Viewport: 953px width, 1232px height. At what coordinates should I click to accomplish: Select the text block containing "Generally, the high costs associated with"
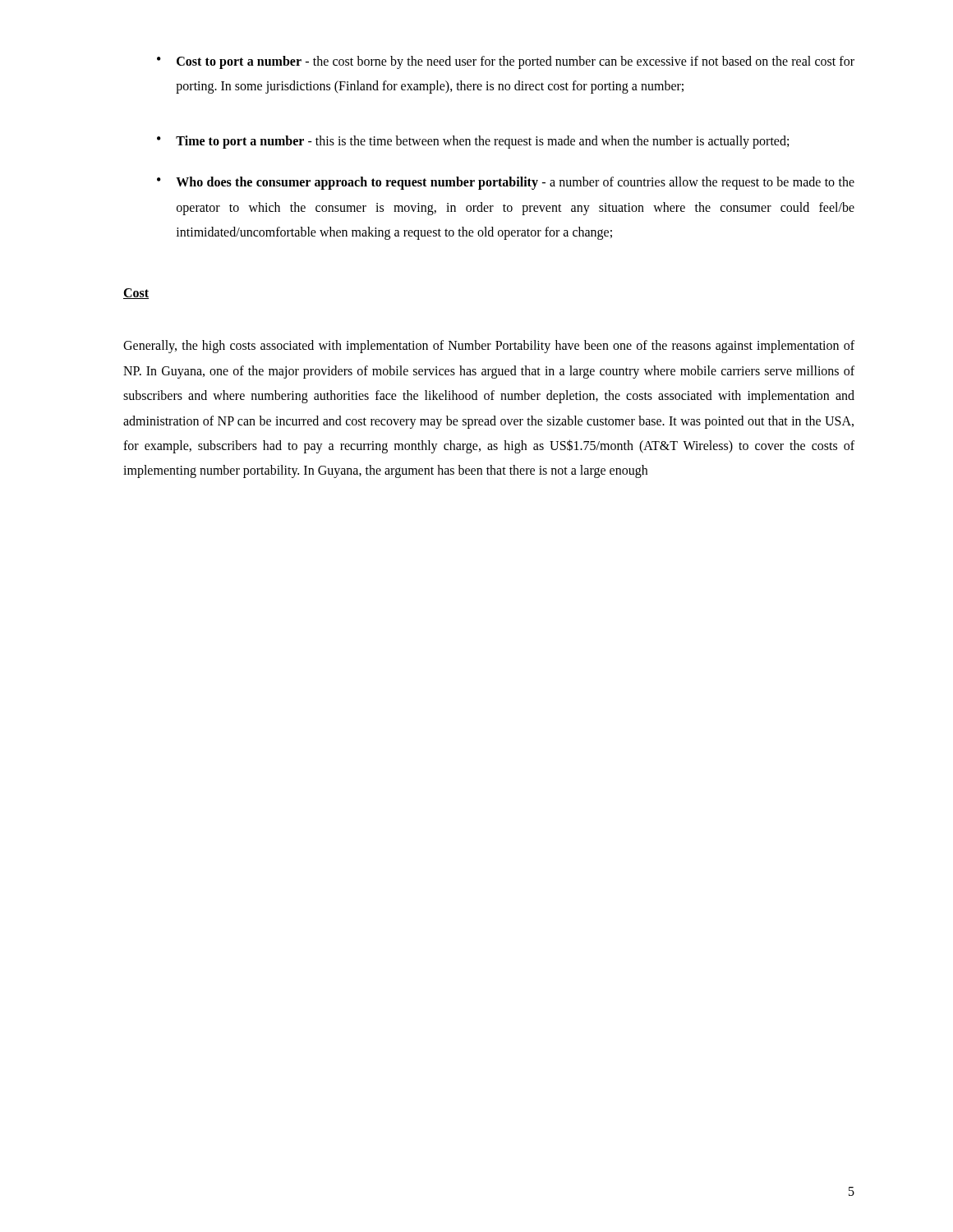coord(489,408)
